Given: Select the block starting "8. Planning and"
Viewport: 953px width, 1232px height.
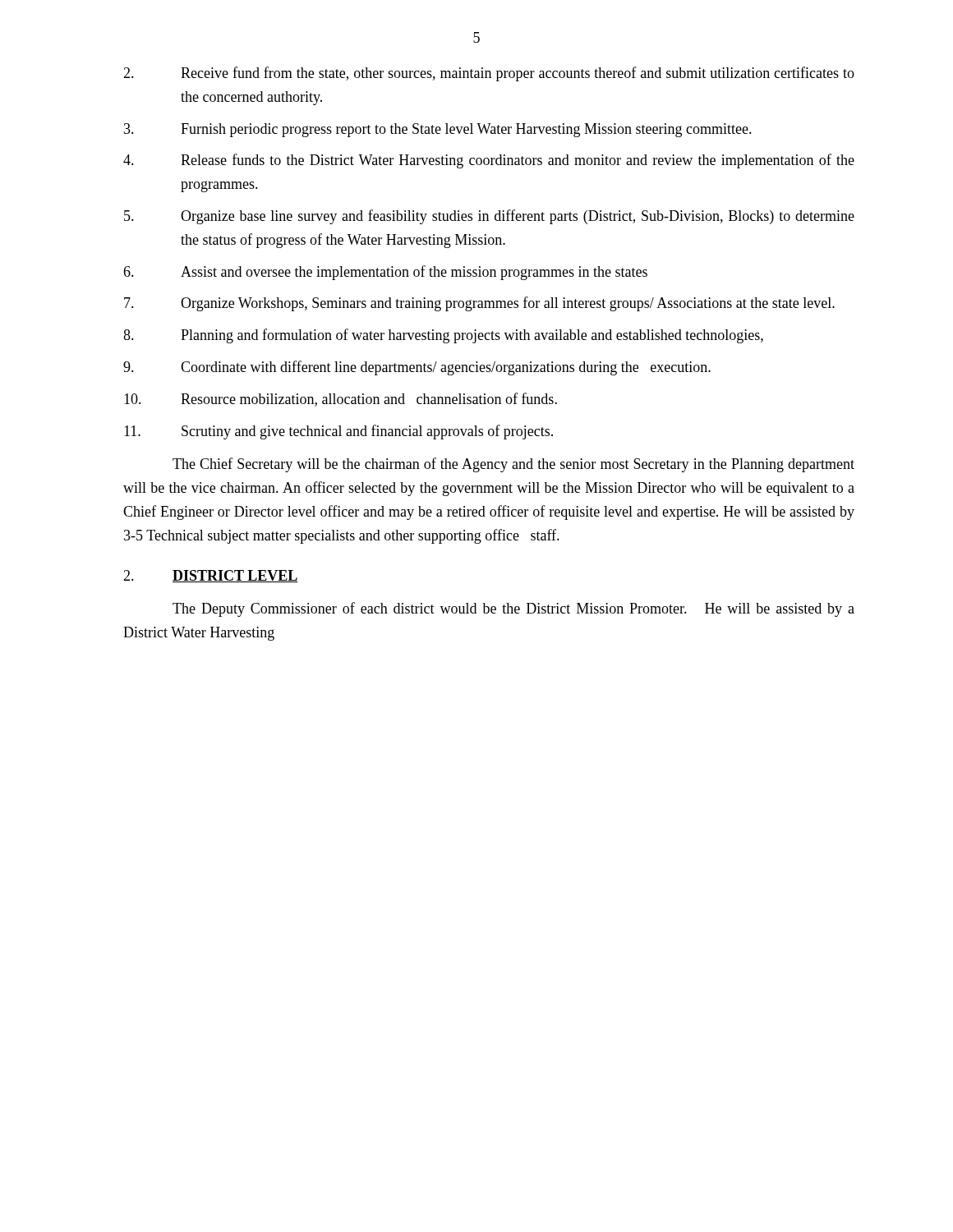Looking at the screenshot, I should pos(489,336).
